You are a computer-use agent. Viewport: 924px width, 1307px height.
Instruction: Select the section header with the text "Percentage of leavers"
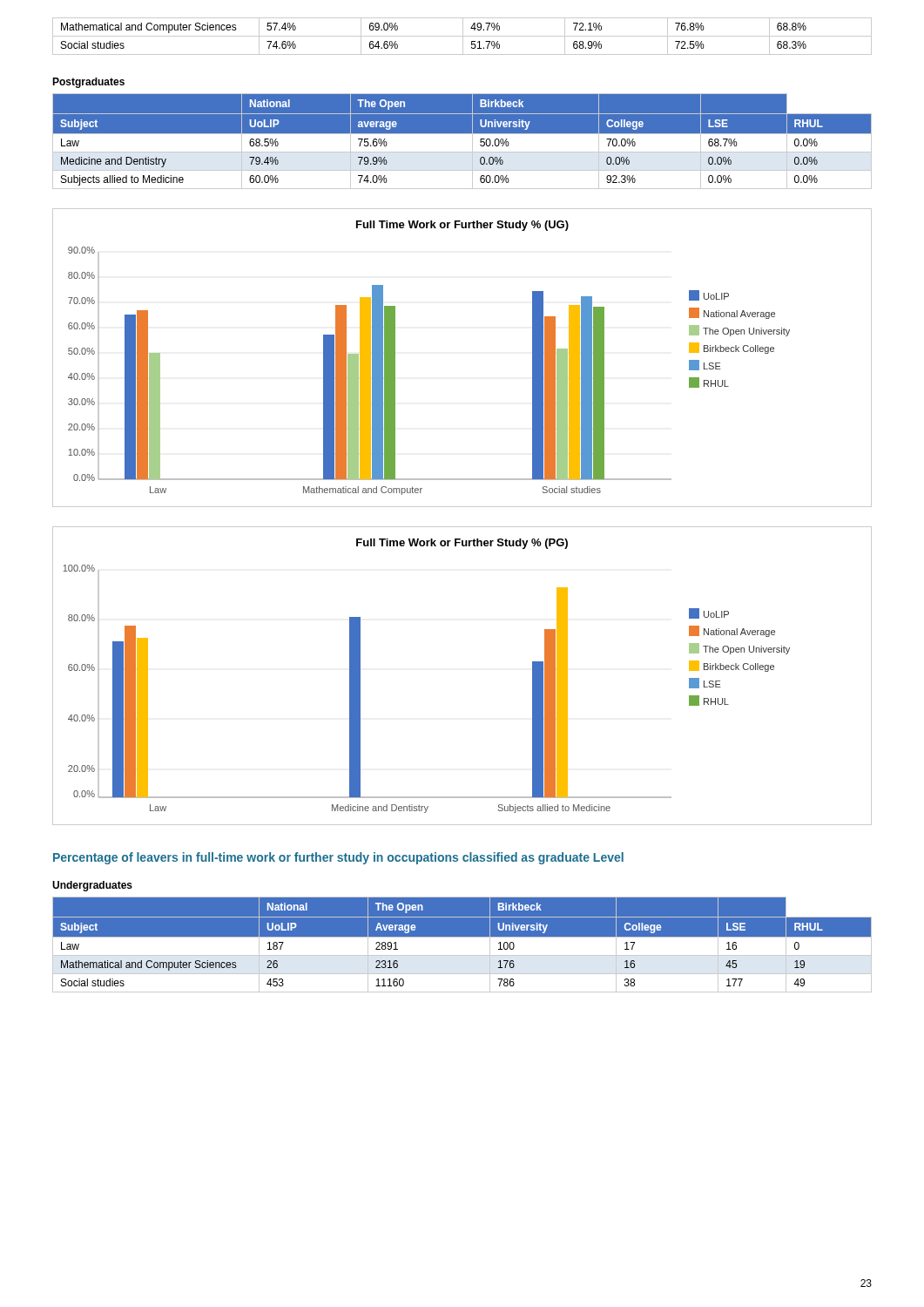pyautogui.click(x=338, y=857)
